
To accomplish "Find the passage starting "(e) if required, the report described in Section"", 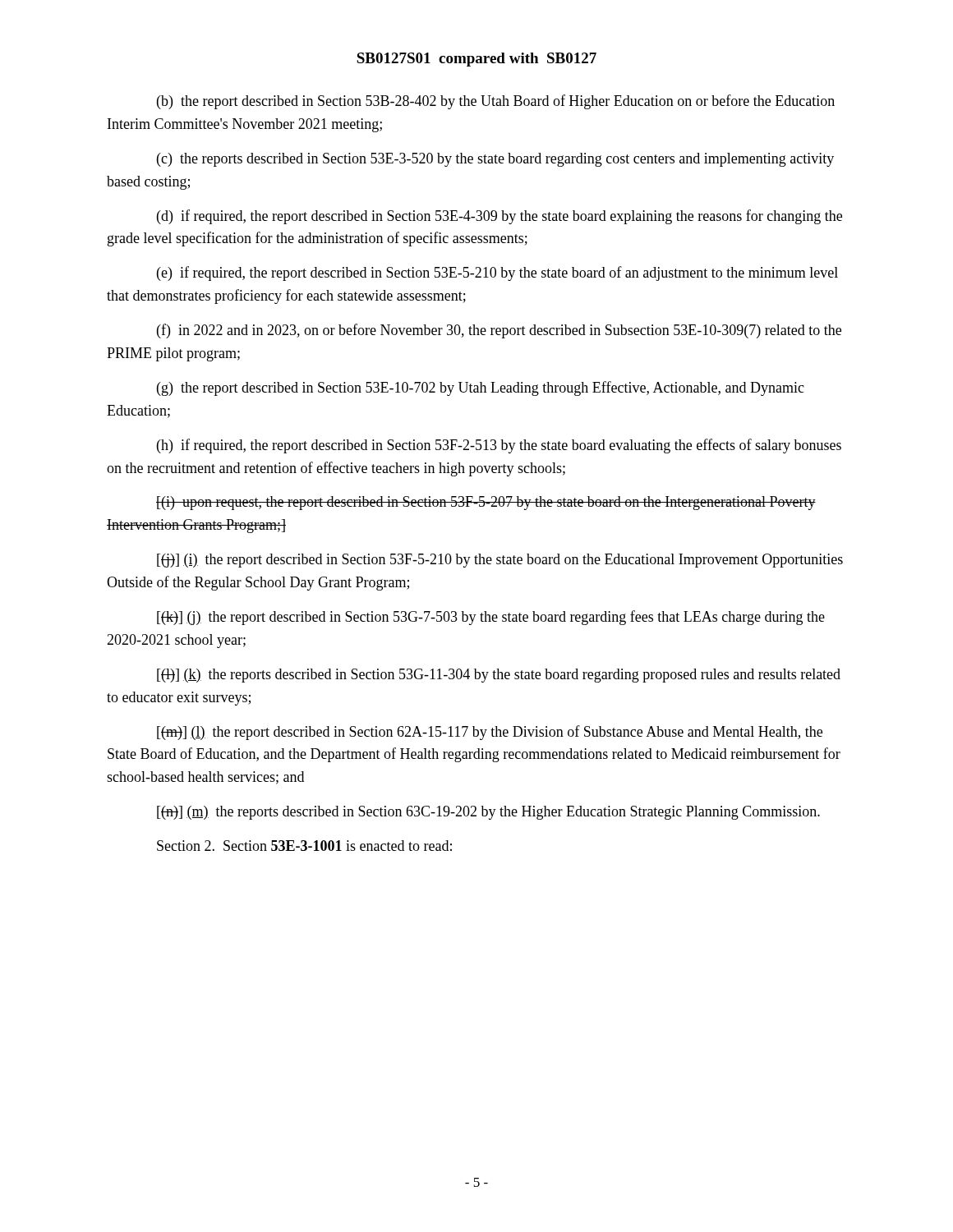I will pos(472,284).
